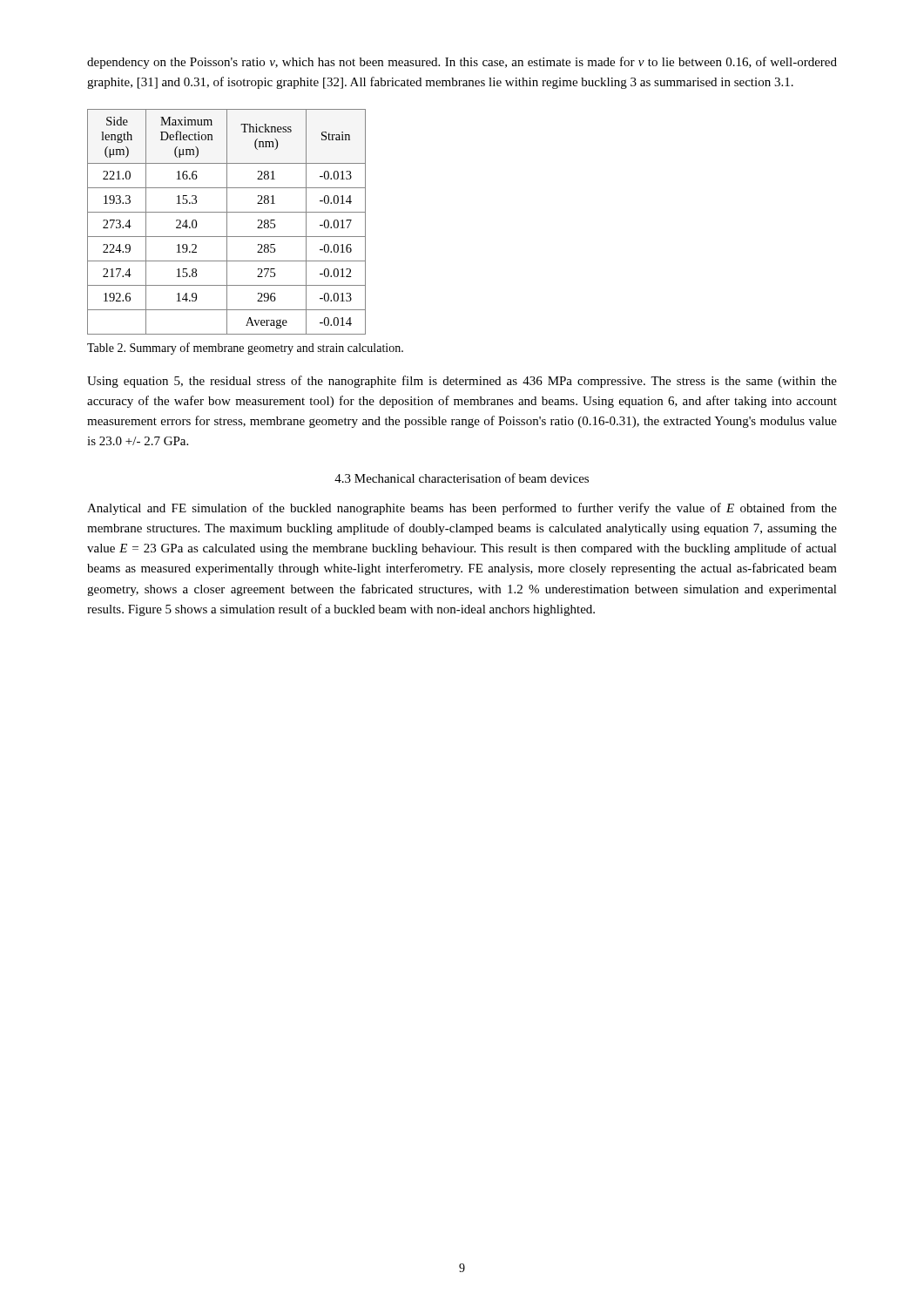Locate the text block with the text "Using equation 5, the residual stress of"
The height and width of the screenshot is (1307, 924).
coord(462,411)
